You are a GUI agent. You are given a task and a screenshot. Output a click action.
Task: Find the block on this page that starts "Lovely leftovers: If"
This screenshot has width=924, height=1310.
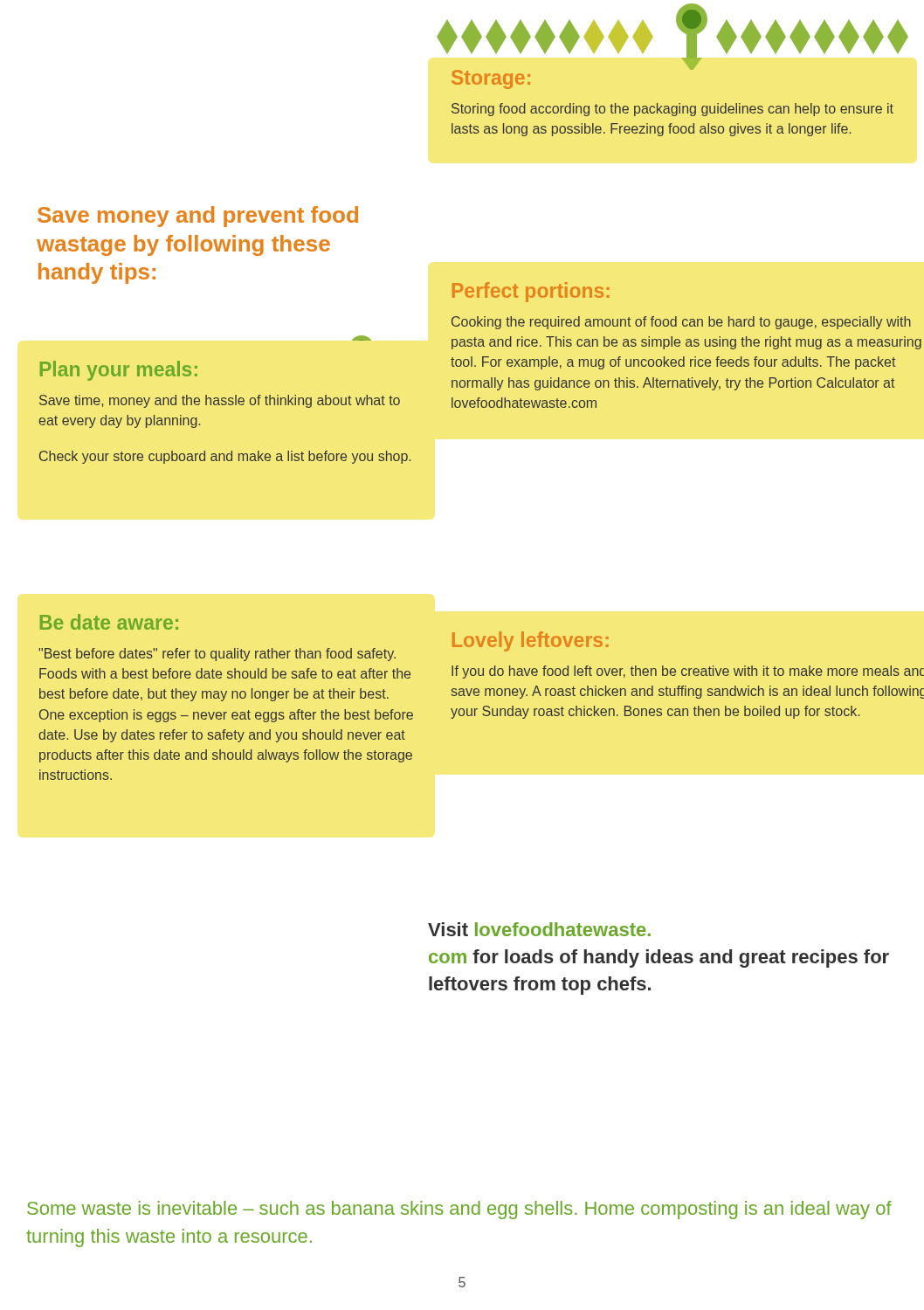click(x=687, y=675)
